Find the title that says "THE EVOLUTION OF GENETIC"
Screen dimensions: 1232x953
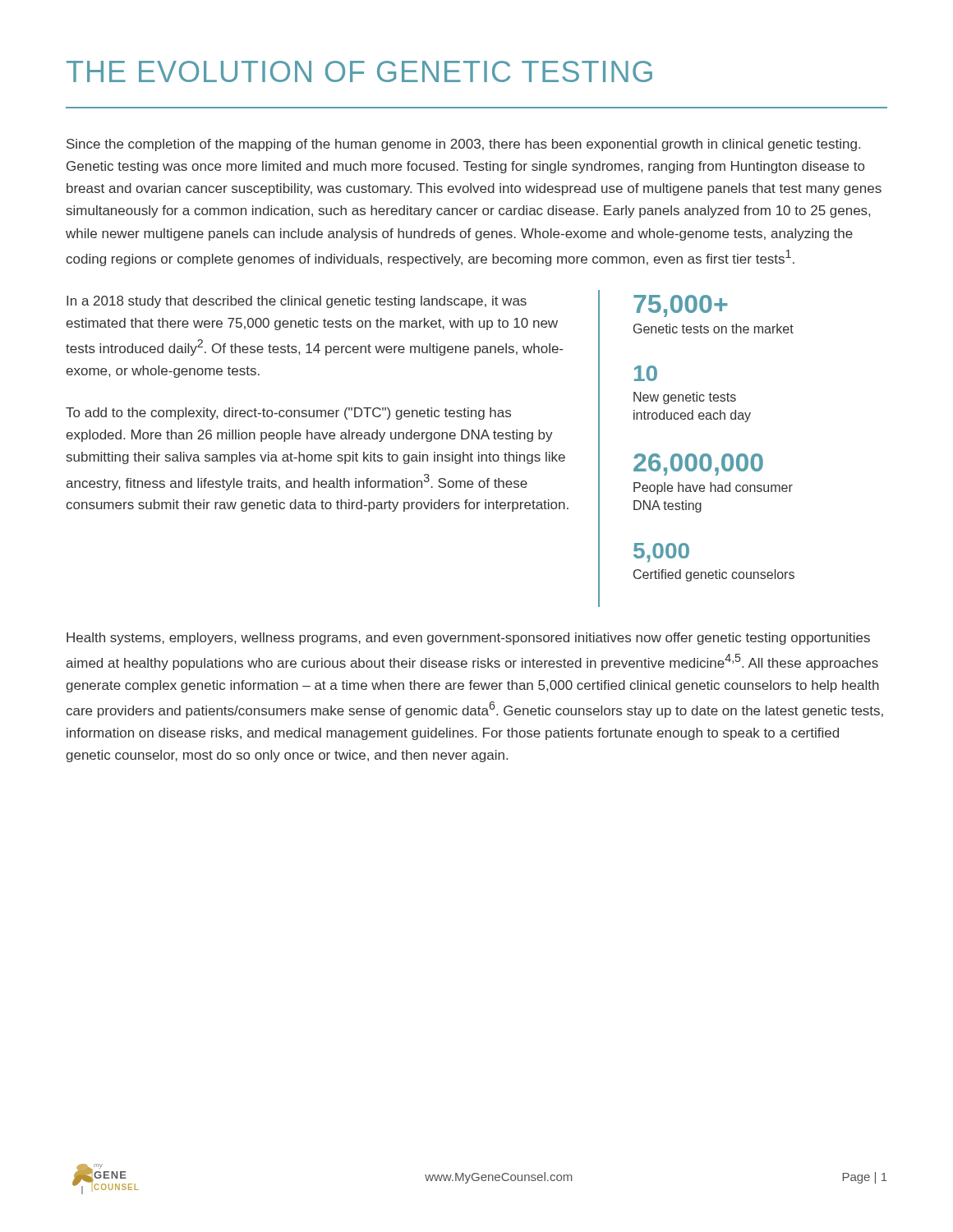(476, 79)
